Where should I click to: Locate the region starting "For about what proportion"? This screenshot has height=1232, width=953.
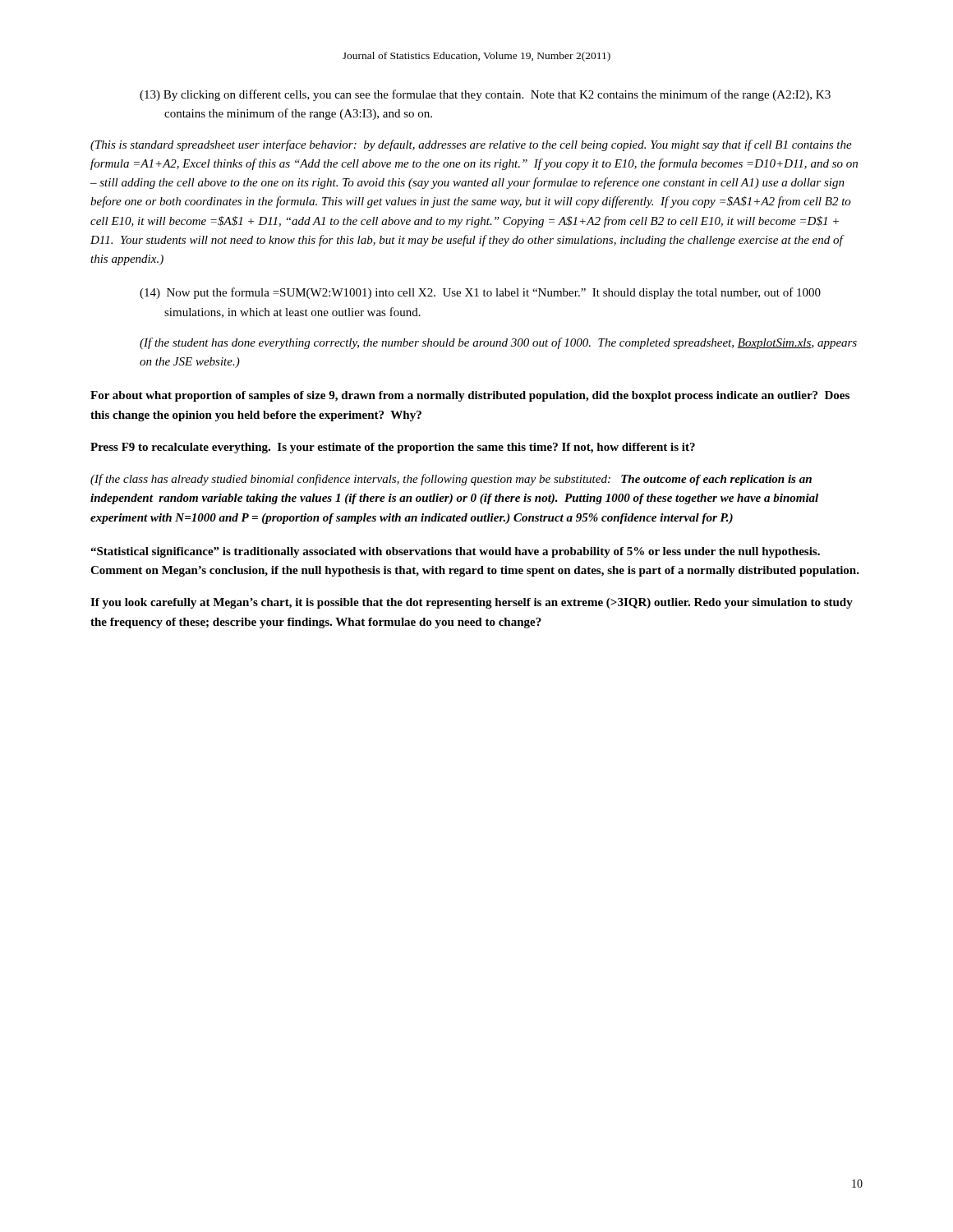pyautogui.click(x=470, y=405)
